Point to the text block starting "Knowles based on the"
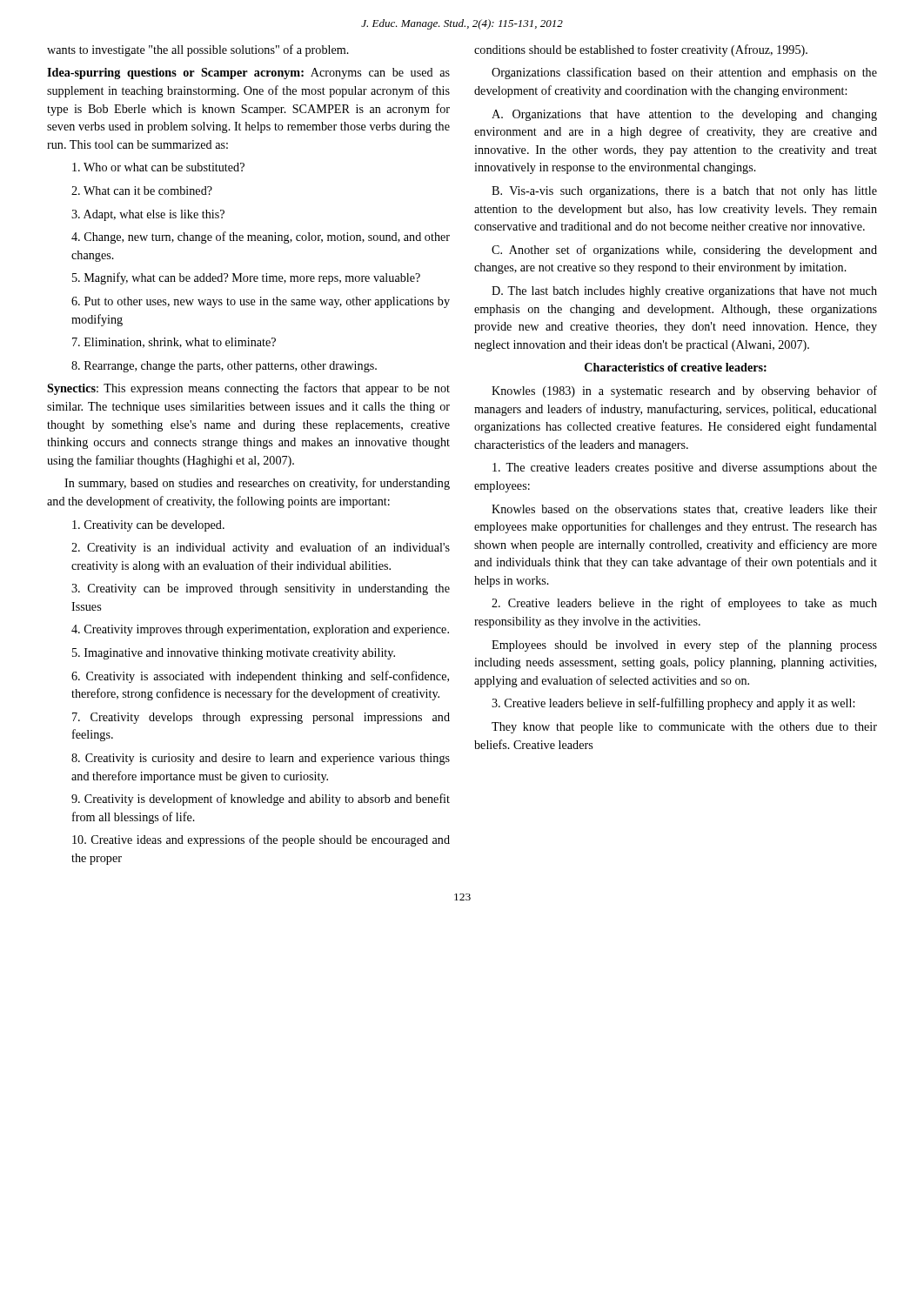The image size is (924, 1305). click(x=676, y=545)
